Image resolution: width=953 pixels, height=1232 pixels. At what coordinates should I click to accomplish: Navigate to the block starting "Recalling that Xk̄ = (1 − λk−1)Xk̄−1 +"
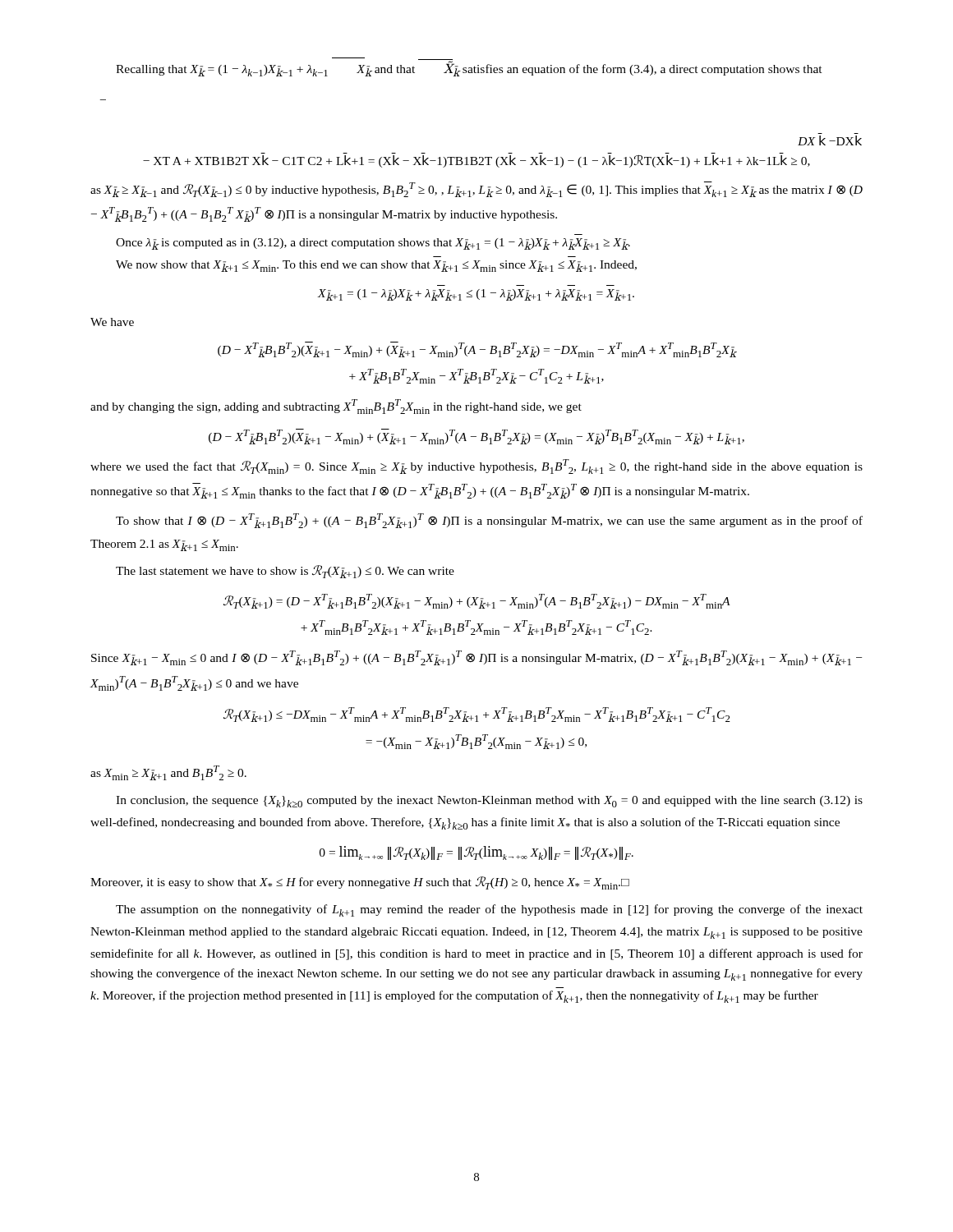469,70
